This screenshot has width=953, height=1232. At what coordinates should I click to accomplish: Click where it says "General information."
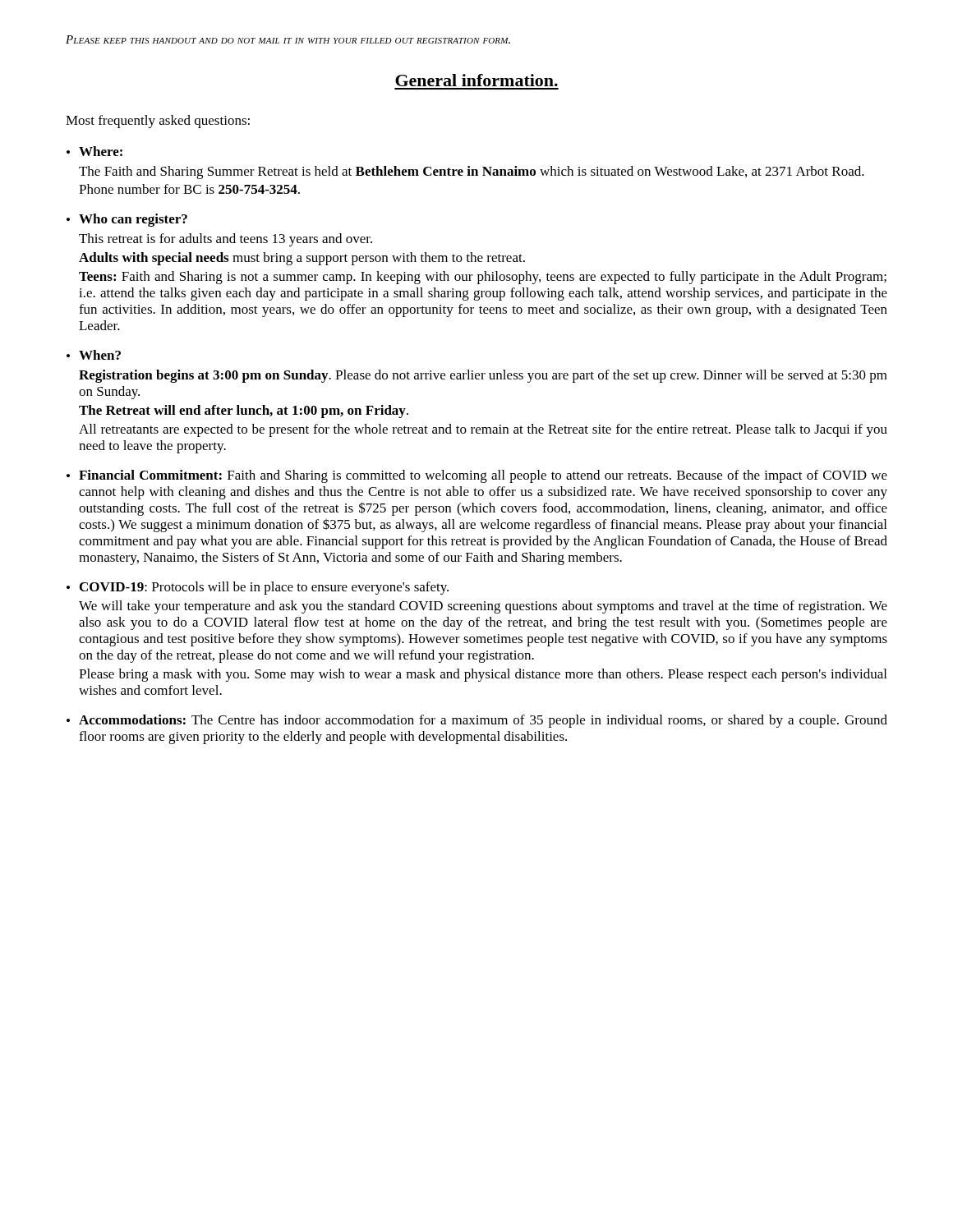(x=476, y=80)
